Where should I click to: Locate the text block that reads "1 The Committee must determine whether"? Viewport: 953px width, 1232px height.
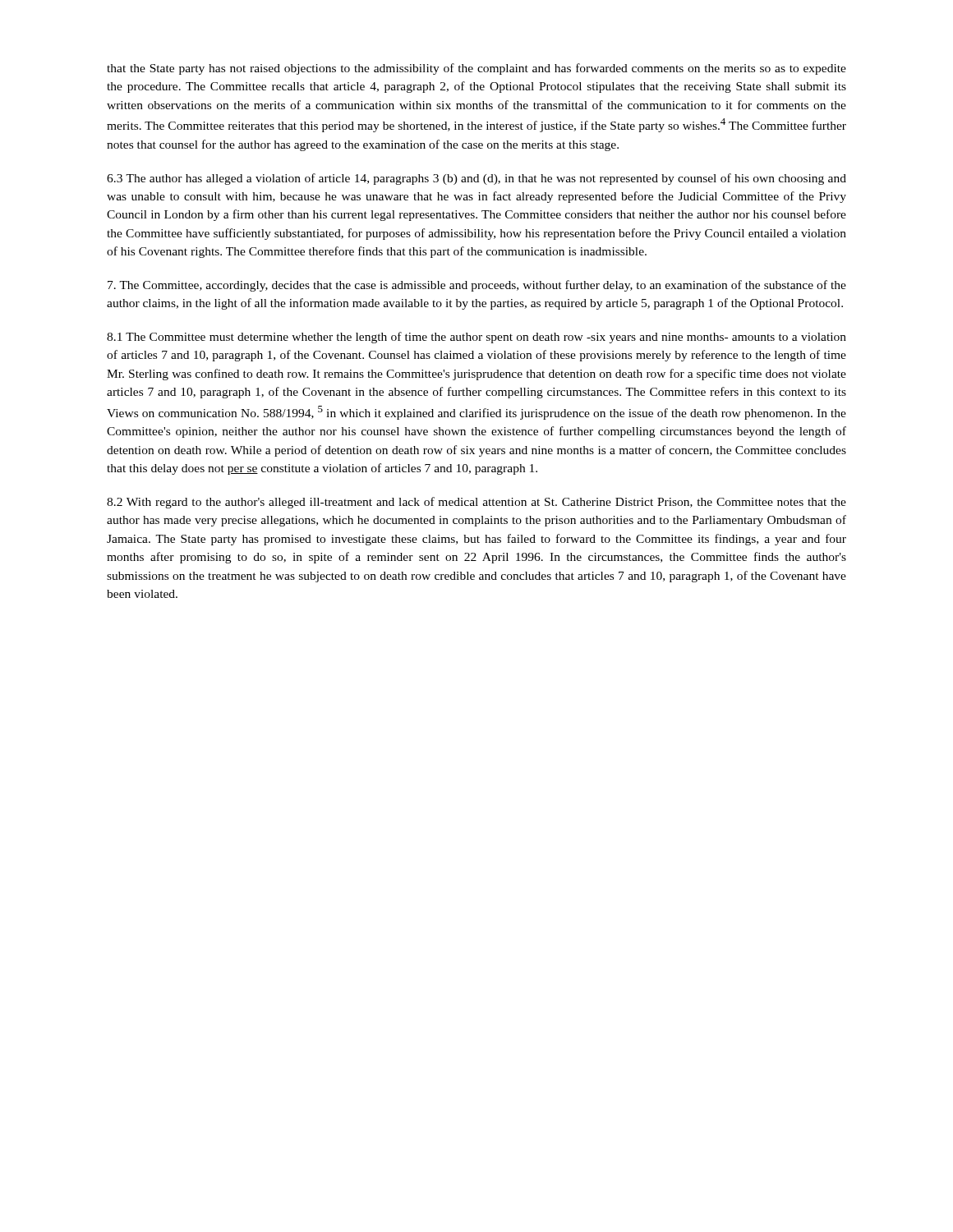pyautogui.click(x=476, y=402)
